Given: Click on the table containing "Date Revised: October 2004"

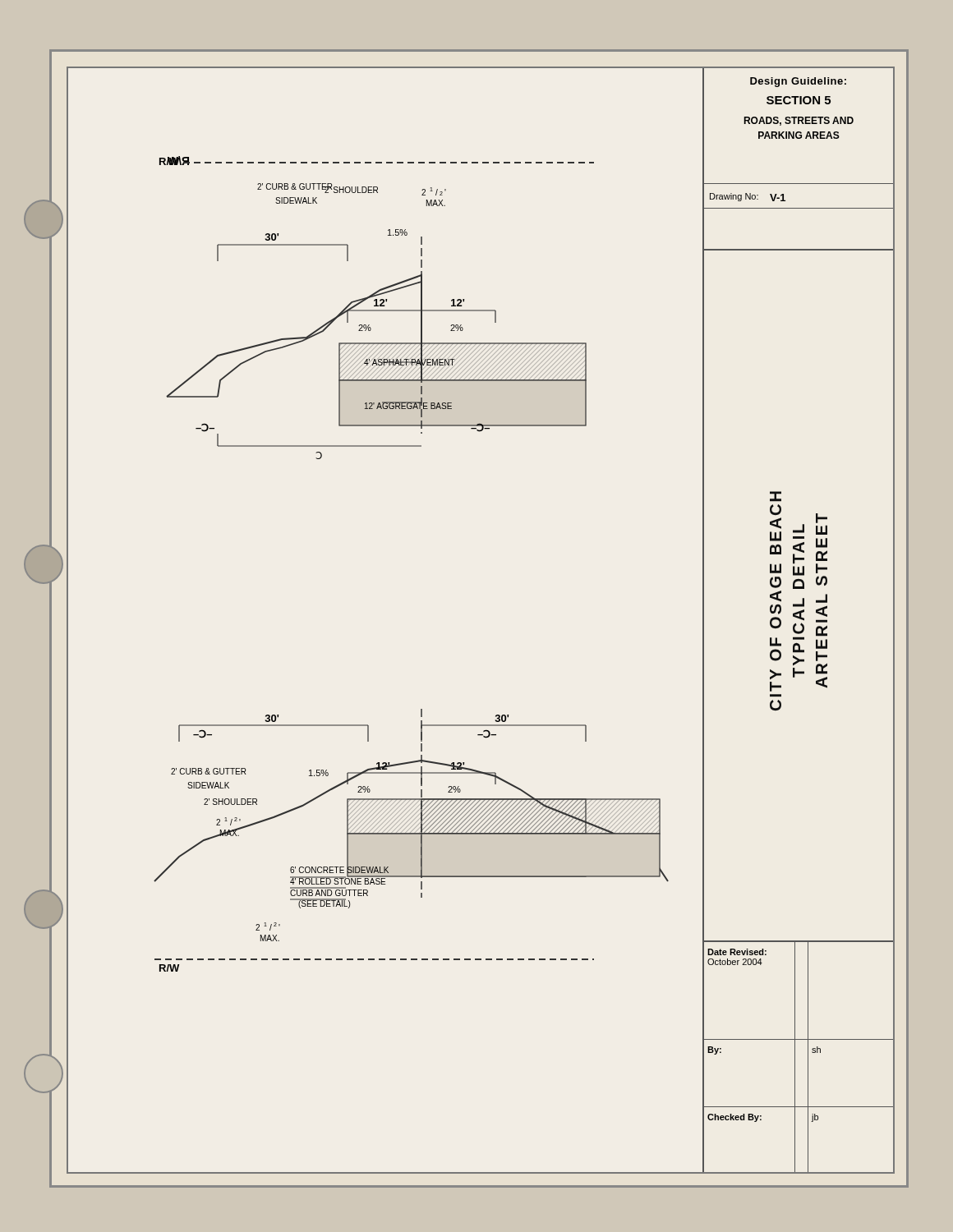Looking at the screenshot, I should [799, 1056].
